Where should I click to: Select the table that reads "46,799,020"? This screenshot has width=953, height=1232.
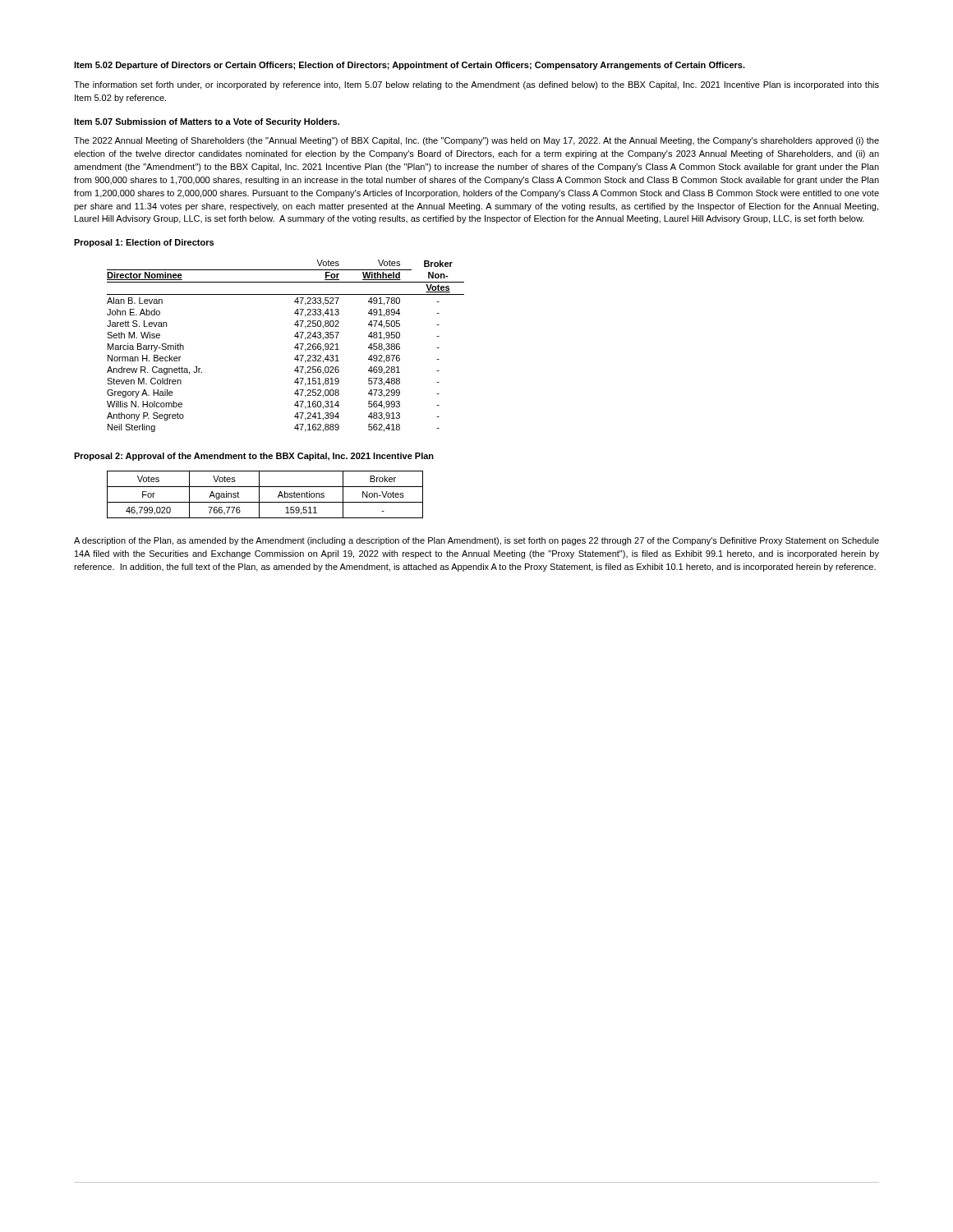[476, 495]
